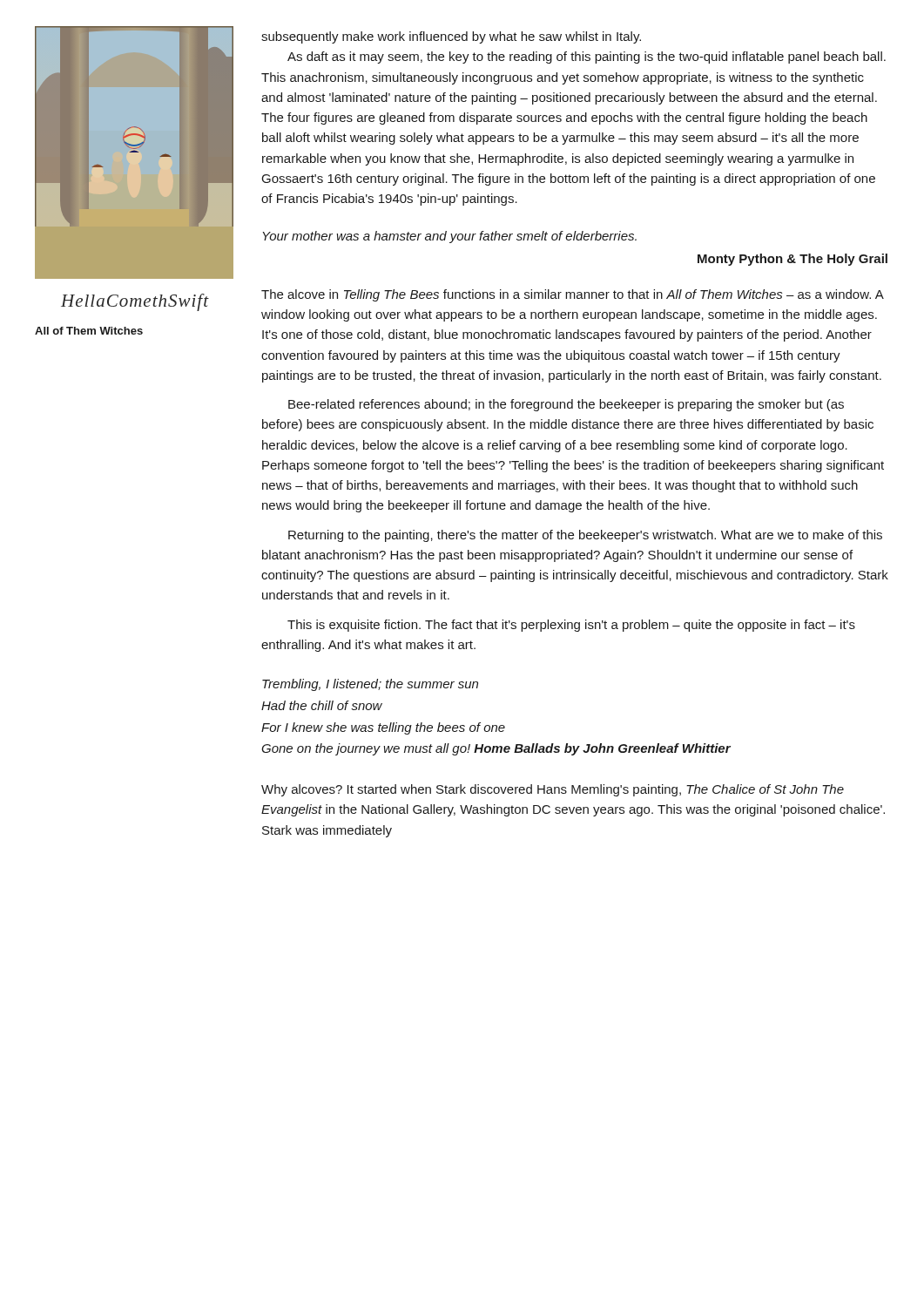Viewport: 924px width, 1307px height.
Task: Locate the text block that reads "Your mother was a hamster and your"
Action: point(575,247)
